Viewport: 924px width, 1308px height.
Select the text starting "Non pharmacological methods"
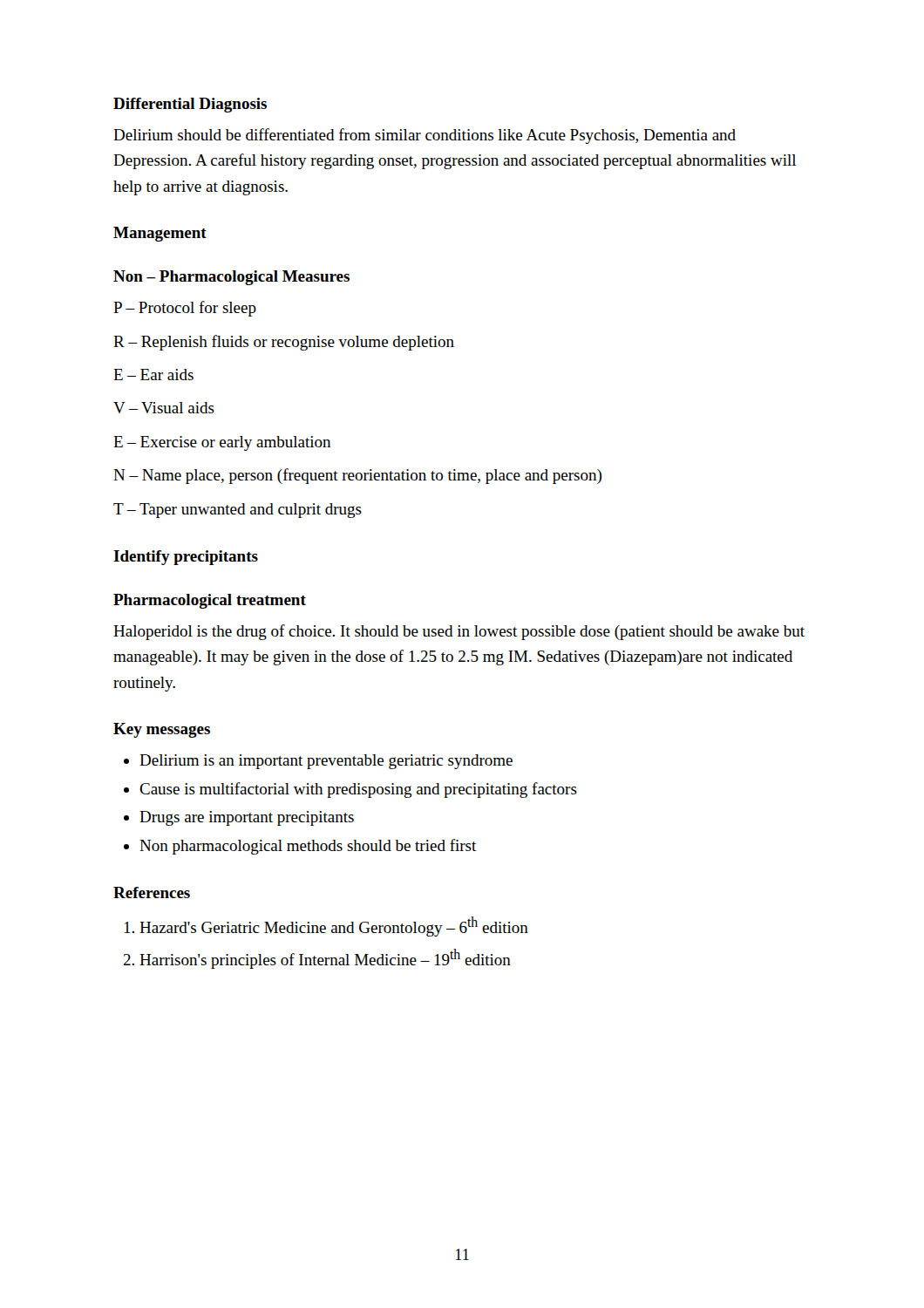pyautogui.click(x=308, y=845)
